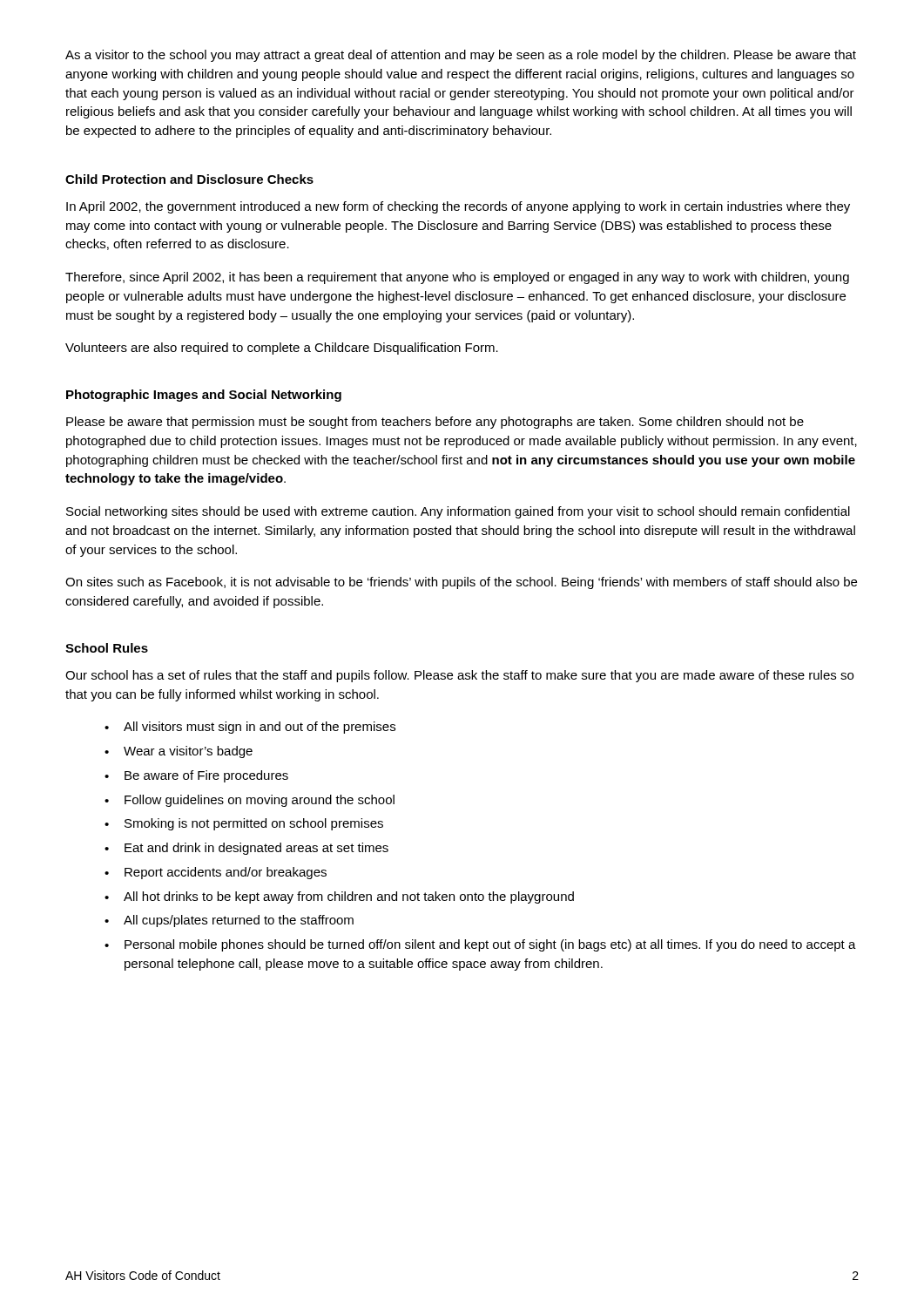Click the passage that begins "Please be aware that permission"

point(461,450)
